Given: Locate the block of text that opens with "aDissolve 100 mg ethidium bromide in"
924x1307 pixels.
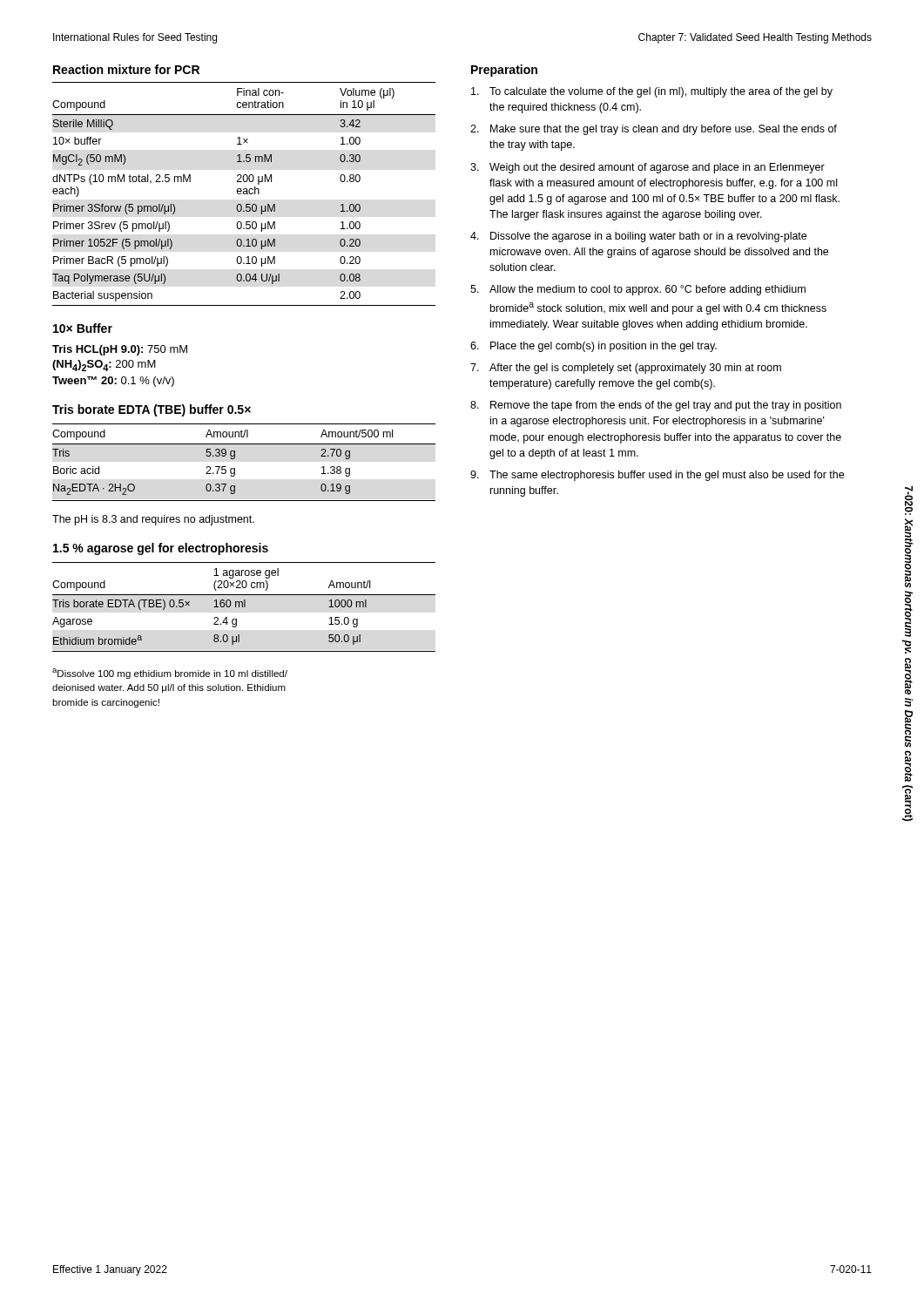Looking at the screenshot, I should 170,686.
